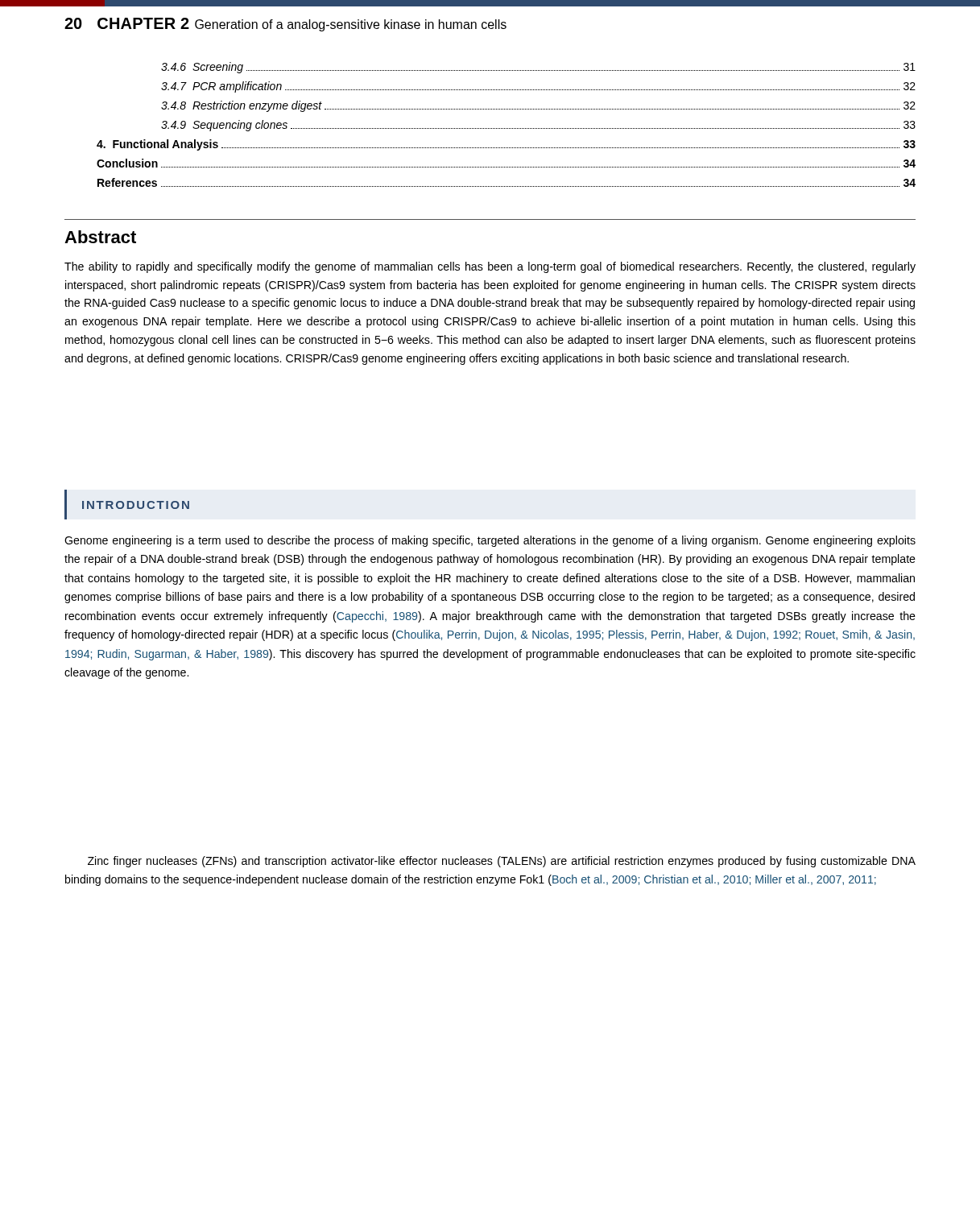This screenshot has height=1208, width=980.
Task: Locate the region starting "References 34"
Action: click(506, 184)
